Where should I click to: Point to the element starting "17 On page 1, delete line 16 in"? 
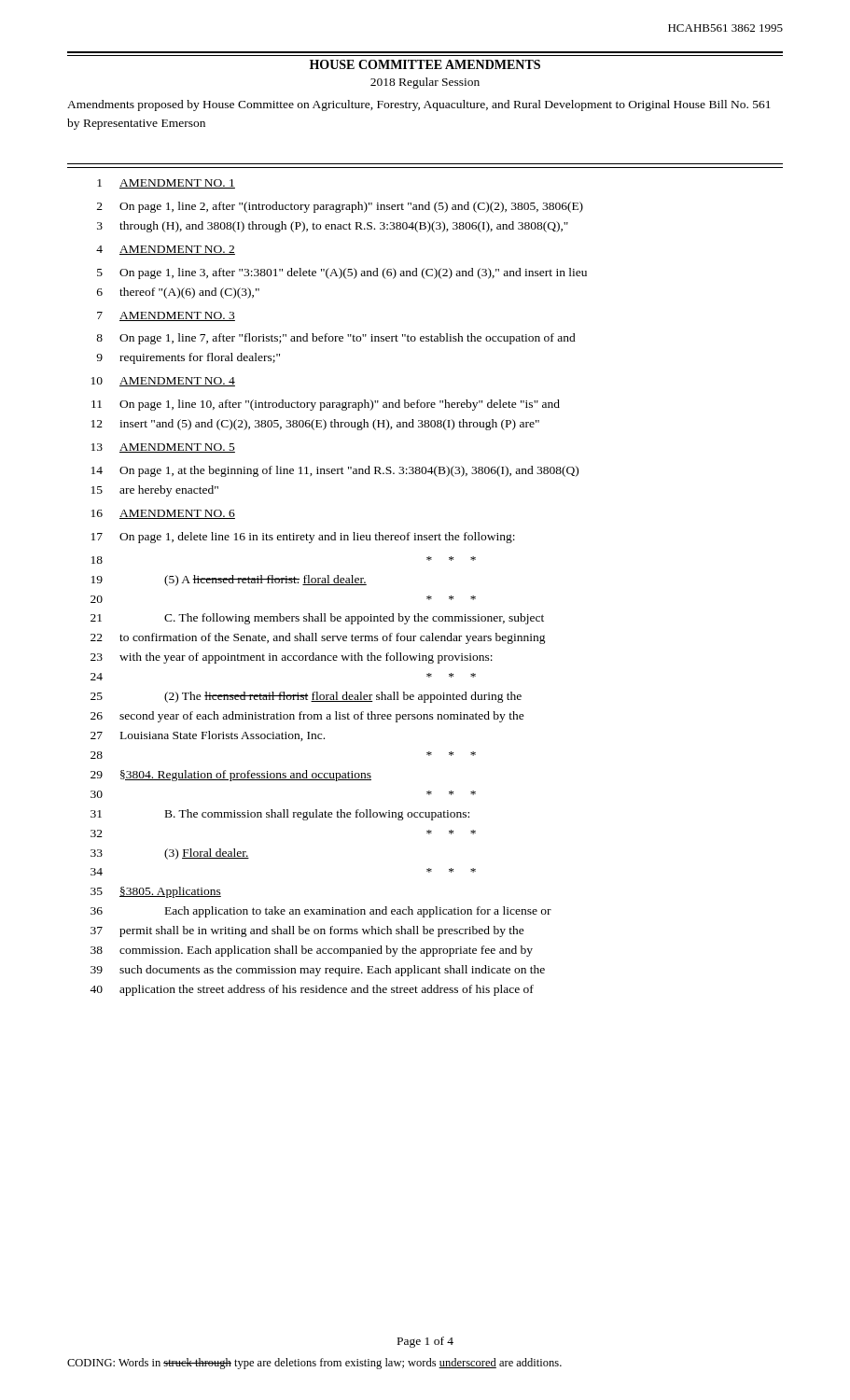pyautogui.click(x=425, y=537)
